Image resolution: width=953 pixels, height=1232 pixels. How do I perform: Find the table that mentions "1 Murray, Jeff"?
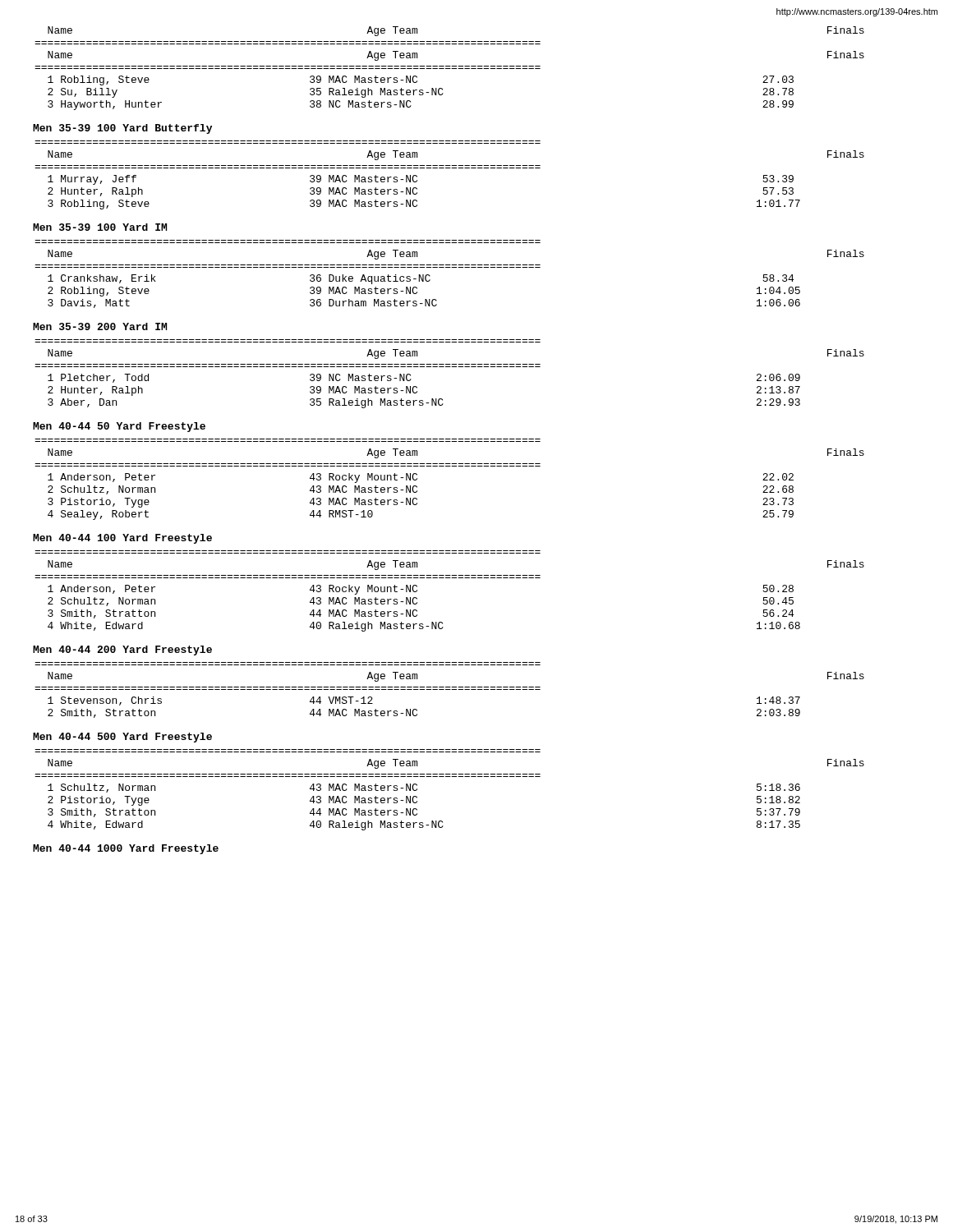tap(486, 173)
